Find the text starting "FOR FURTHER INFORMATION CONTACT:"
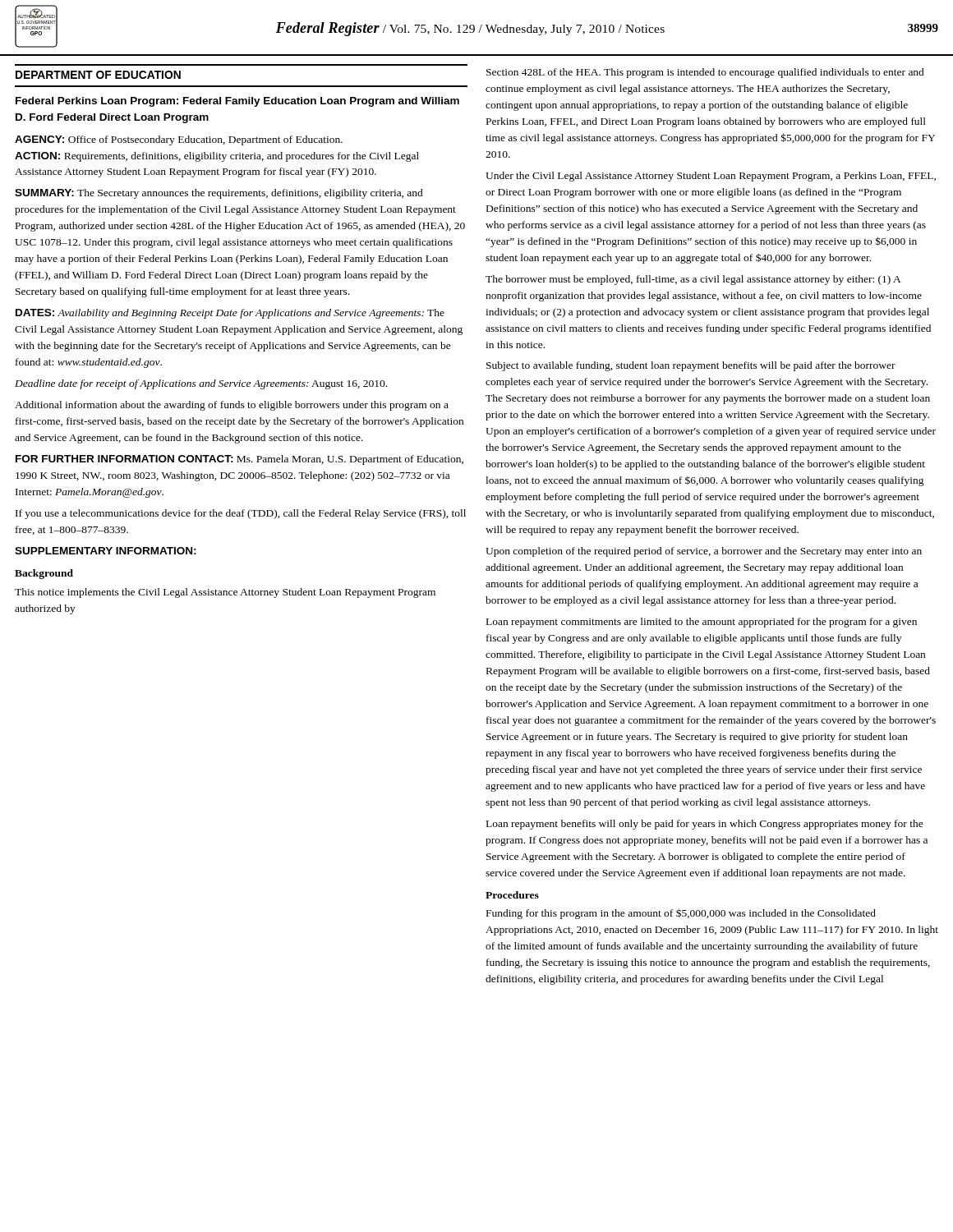Viewport: 953px width, 1232px height. point(239,475)
